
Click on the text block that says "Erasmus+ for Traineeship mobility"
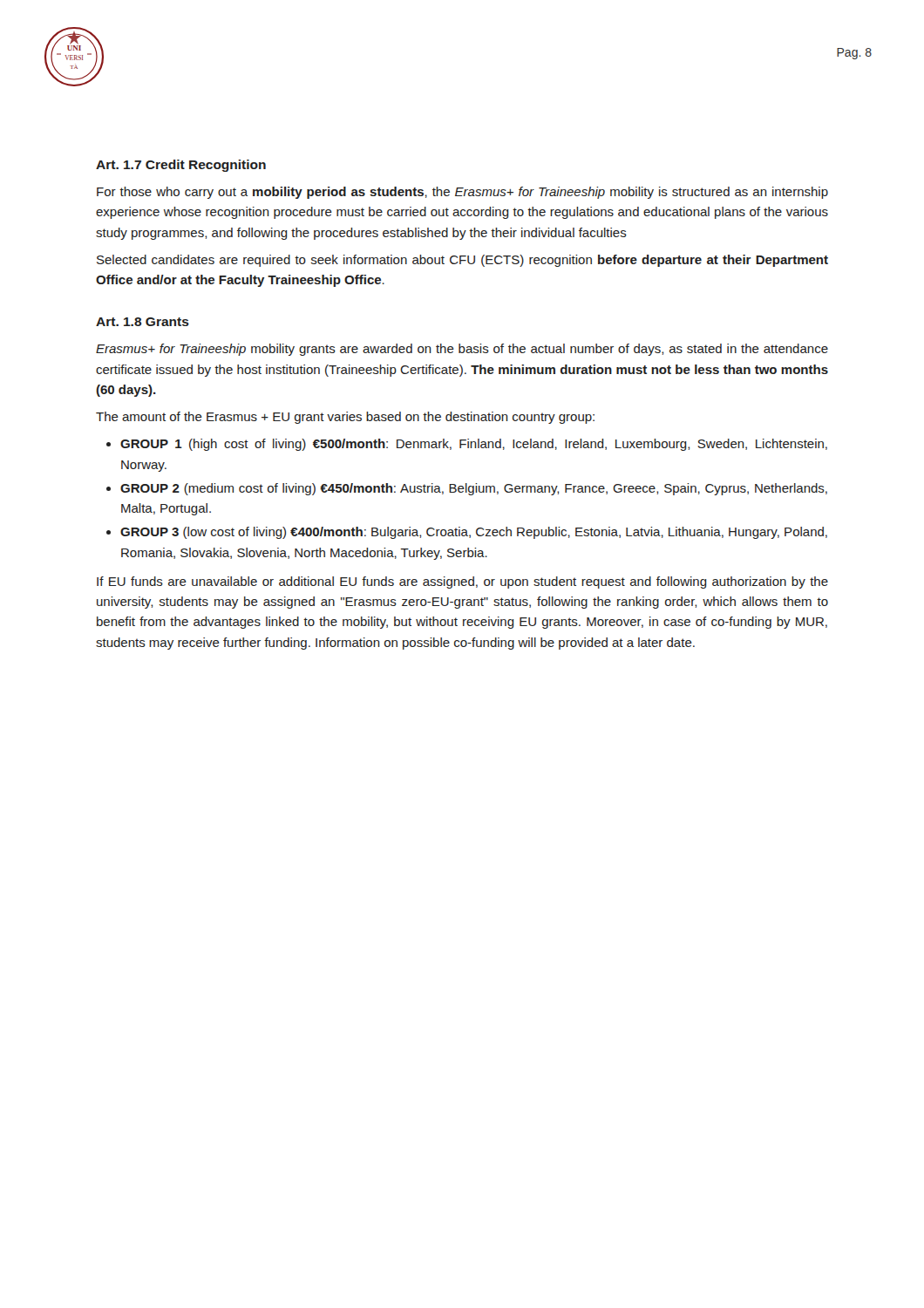click(462, 369)
